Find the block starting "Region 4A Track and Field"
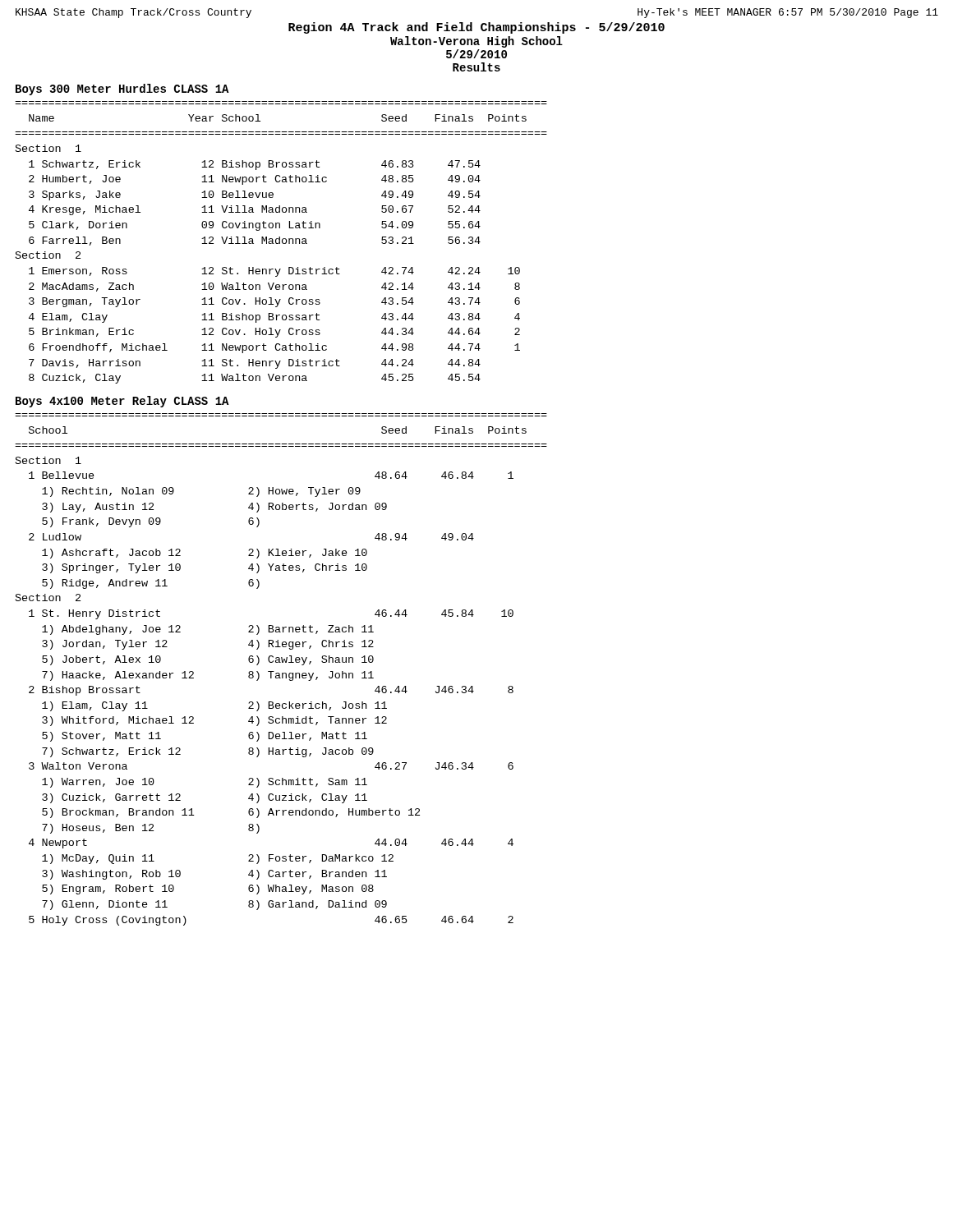Image resolution: width=953 pixels, height=1232 pixels. [x=476, y=28]
